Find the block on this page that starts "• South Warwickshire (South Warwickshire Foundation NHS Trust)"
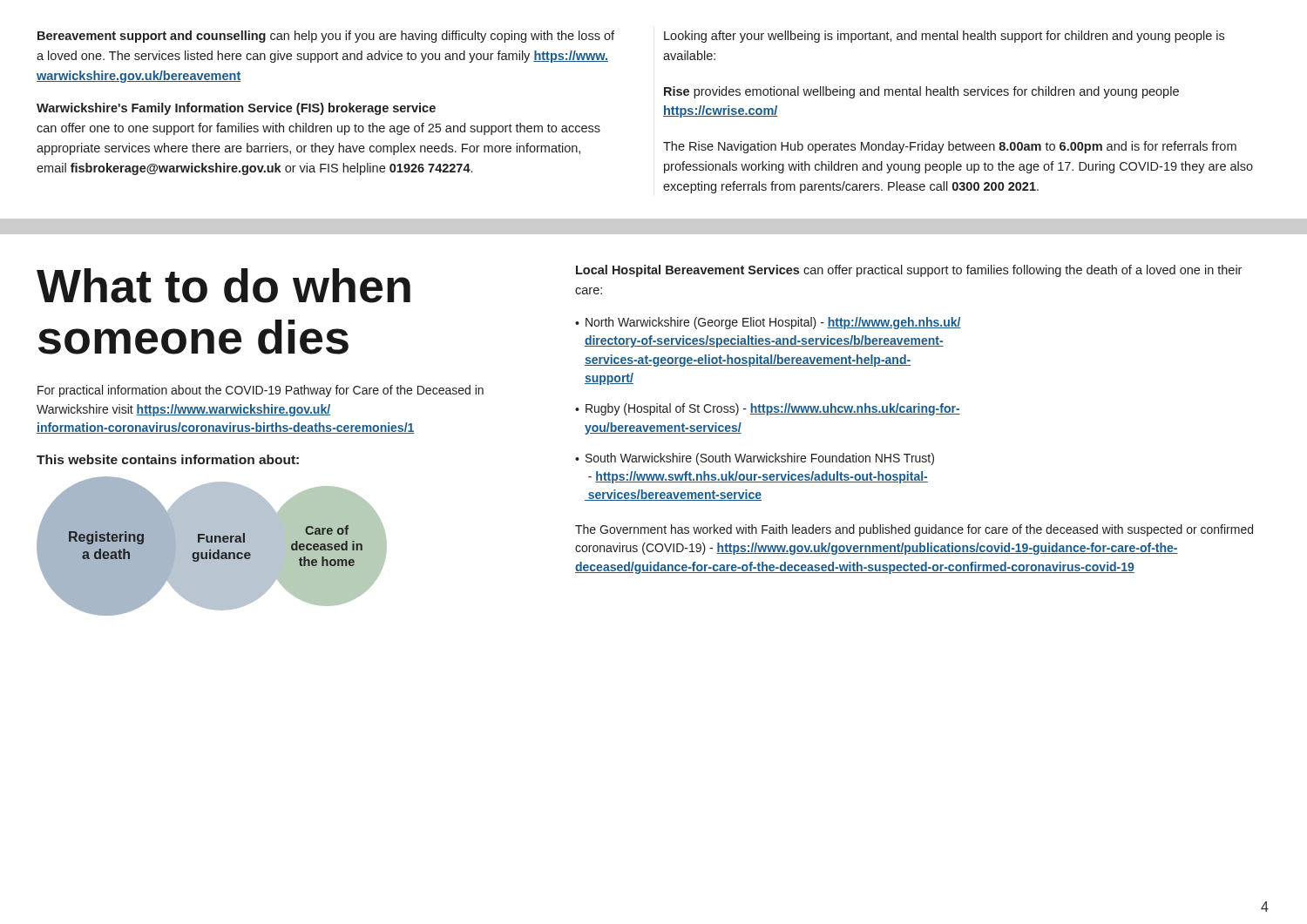This screenshot has width=1307, height=924. point(755,477)
